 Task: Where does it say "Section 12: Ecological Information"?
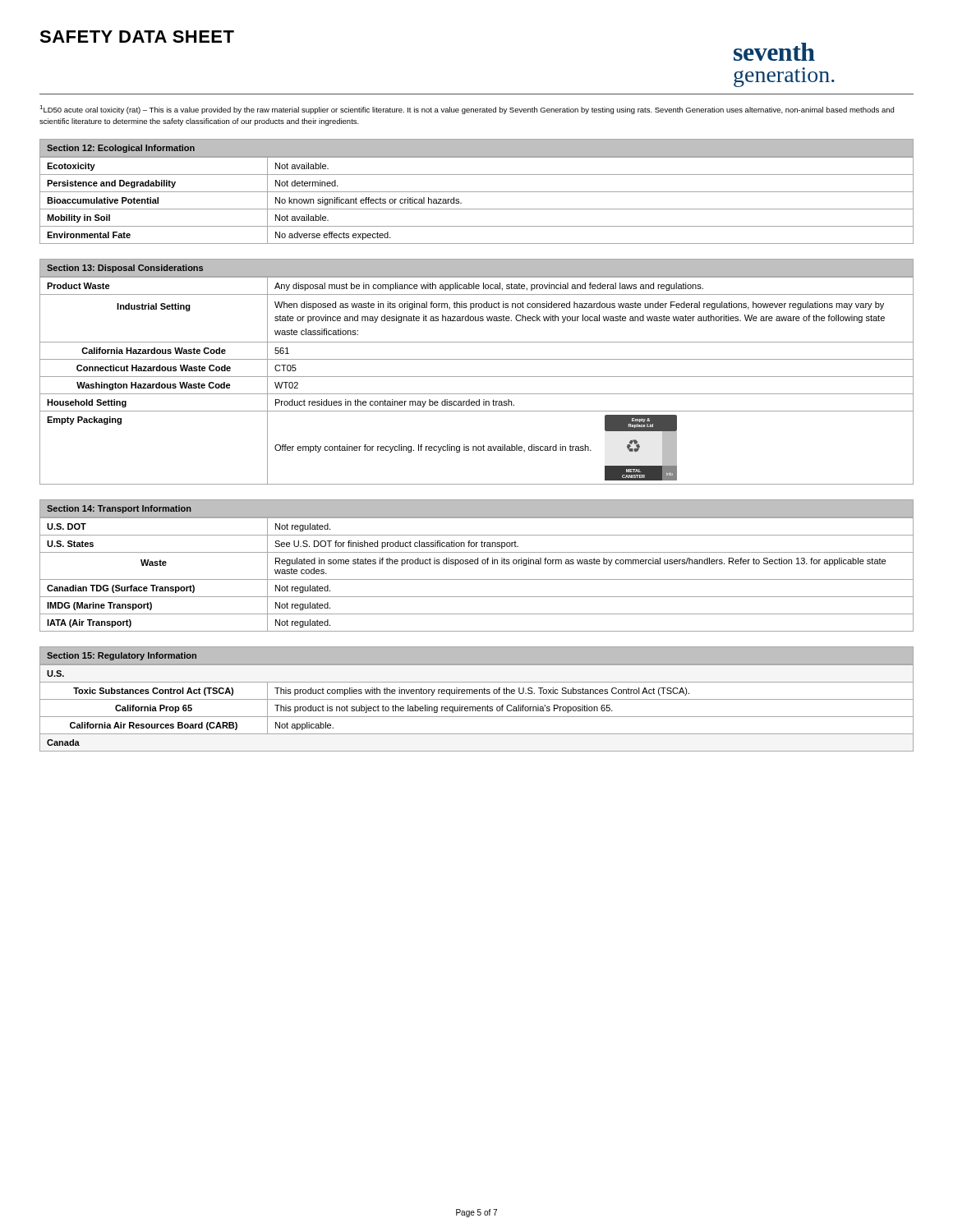(121, 148)
